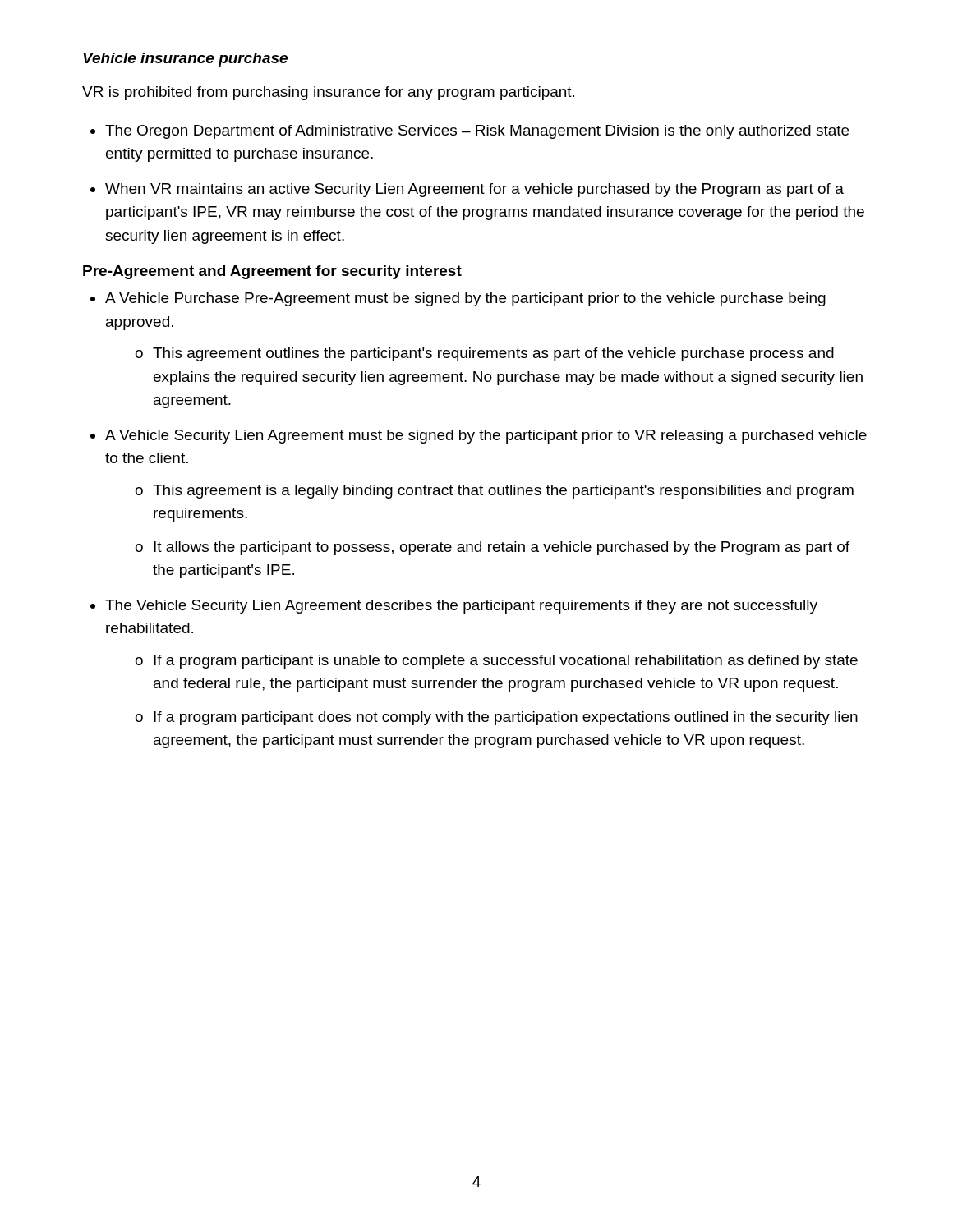
Task: Find the block on this page that starts "This agreement outlines the participant's"
Action: click(x=508, y=376)
